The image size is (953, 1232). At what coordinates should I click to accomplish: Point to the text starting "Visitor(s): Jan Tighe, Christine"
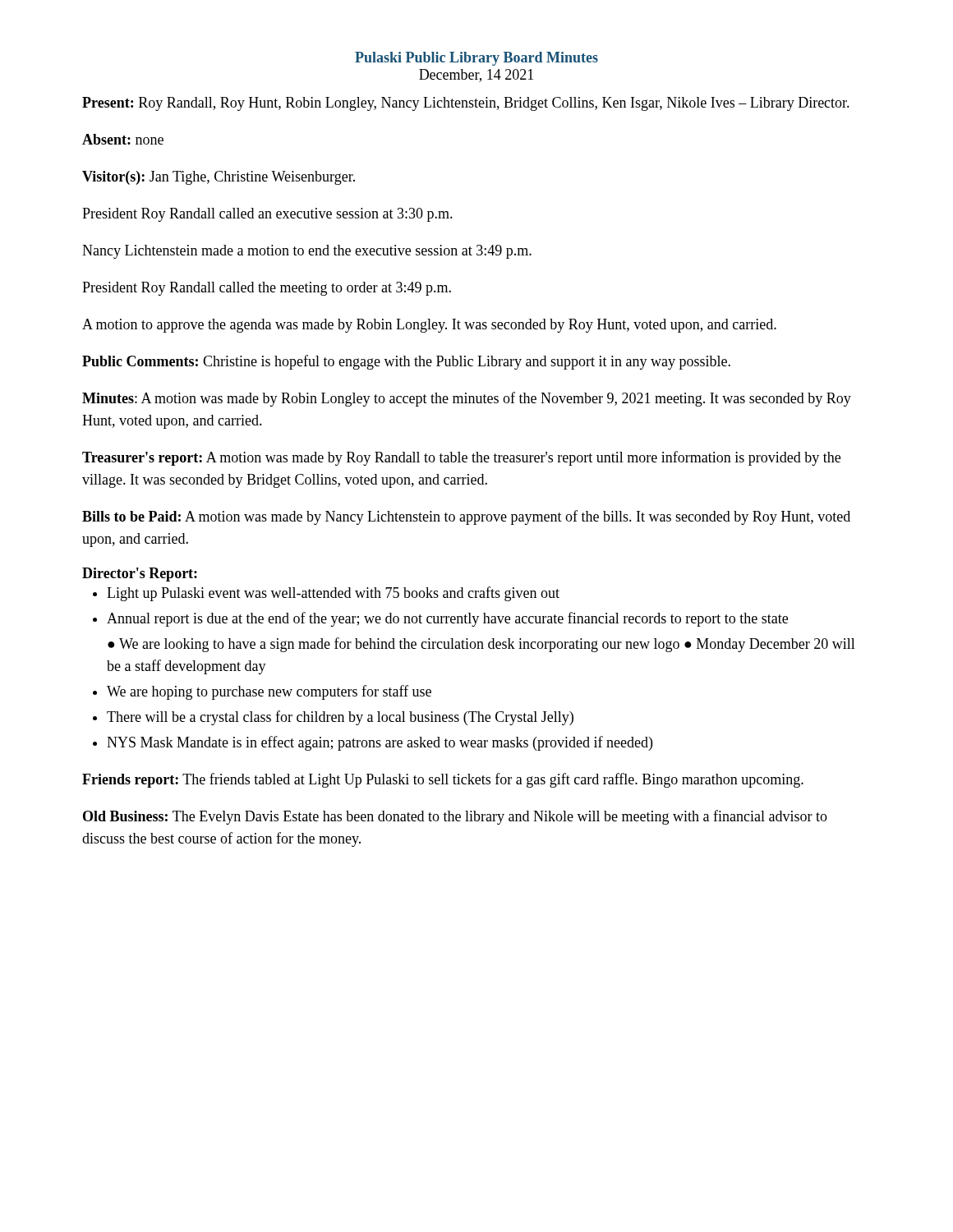219,178
